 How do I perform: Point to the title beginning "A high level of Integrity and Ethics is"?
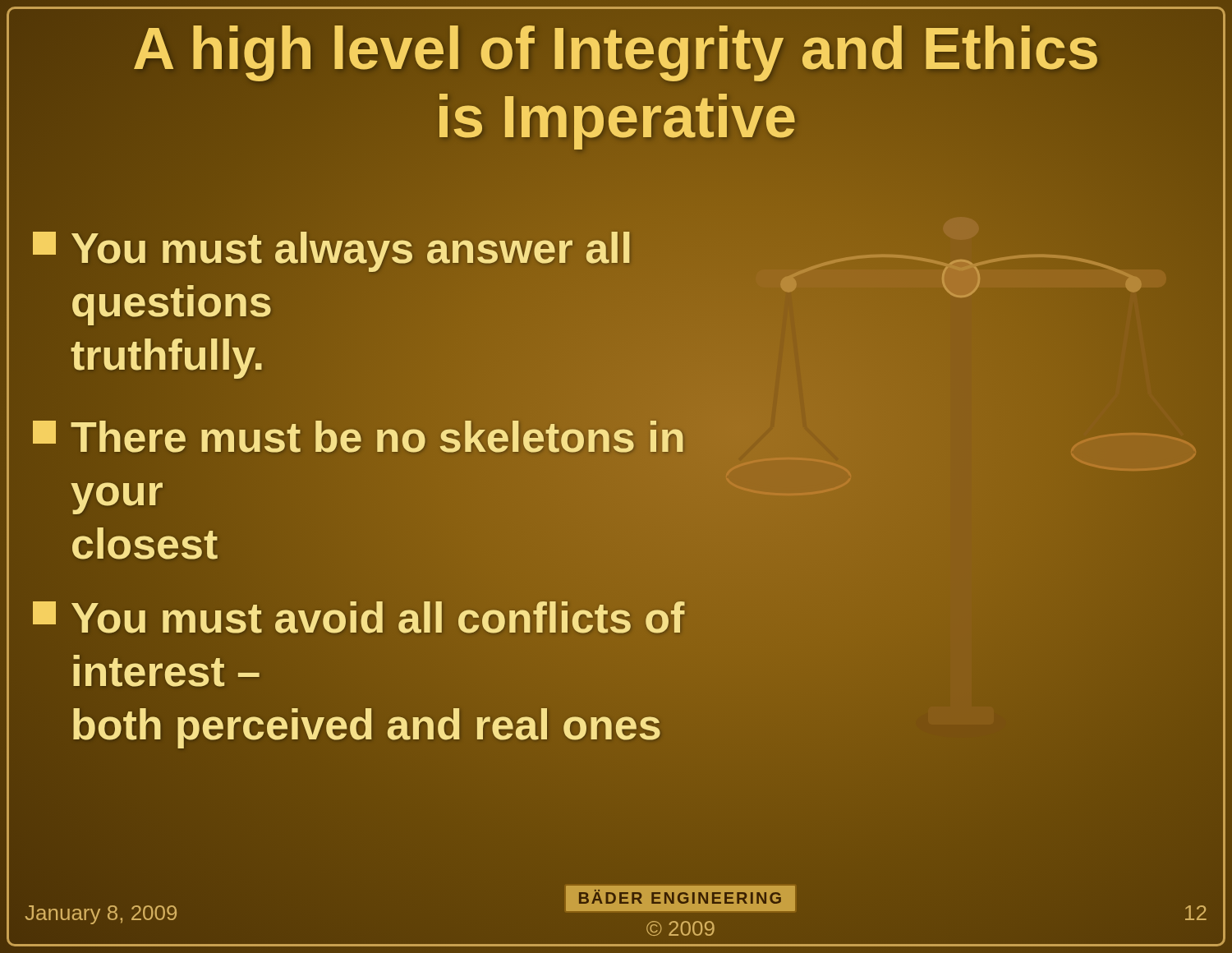point(616,83)
